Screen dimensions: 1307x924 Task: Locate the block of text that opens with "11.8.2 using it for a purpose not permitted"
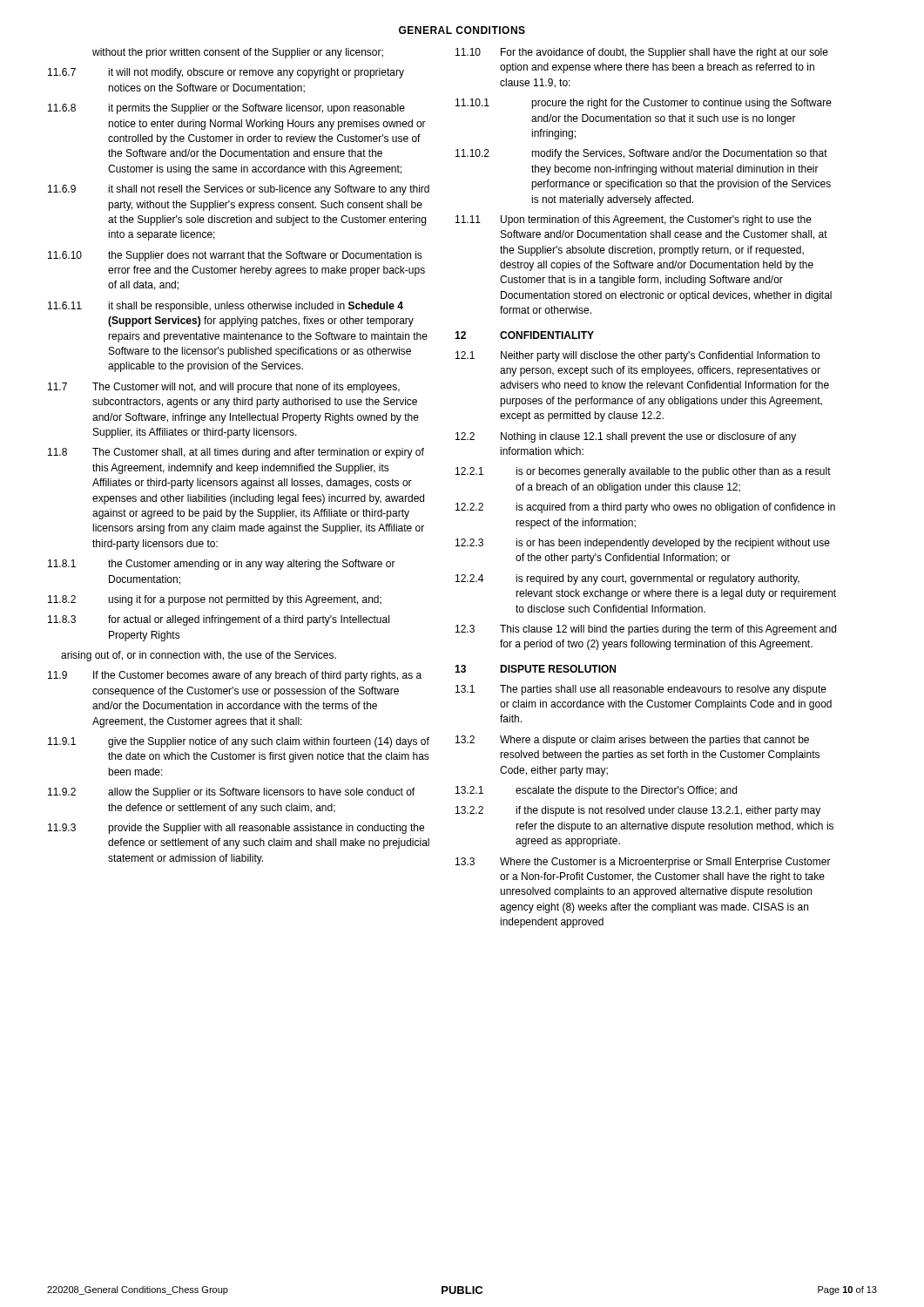pos(239,600)
